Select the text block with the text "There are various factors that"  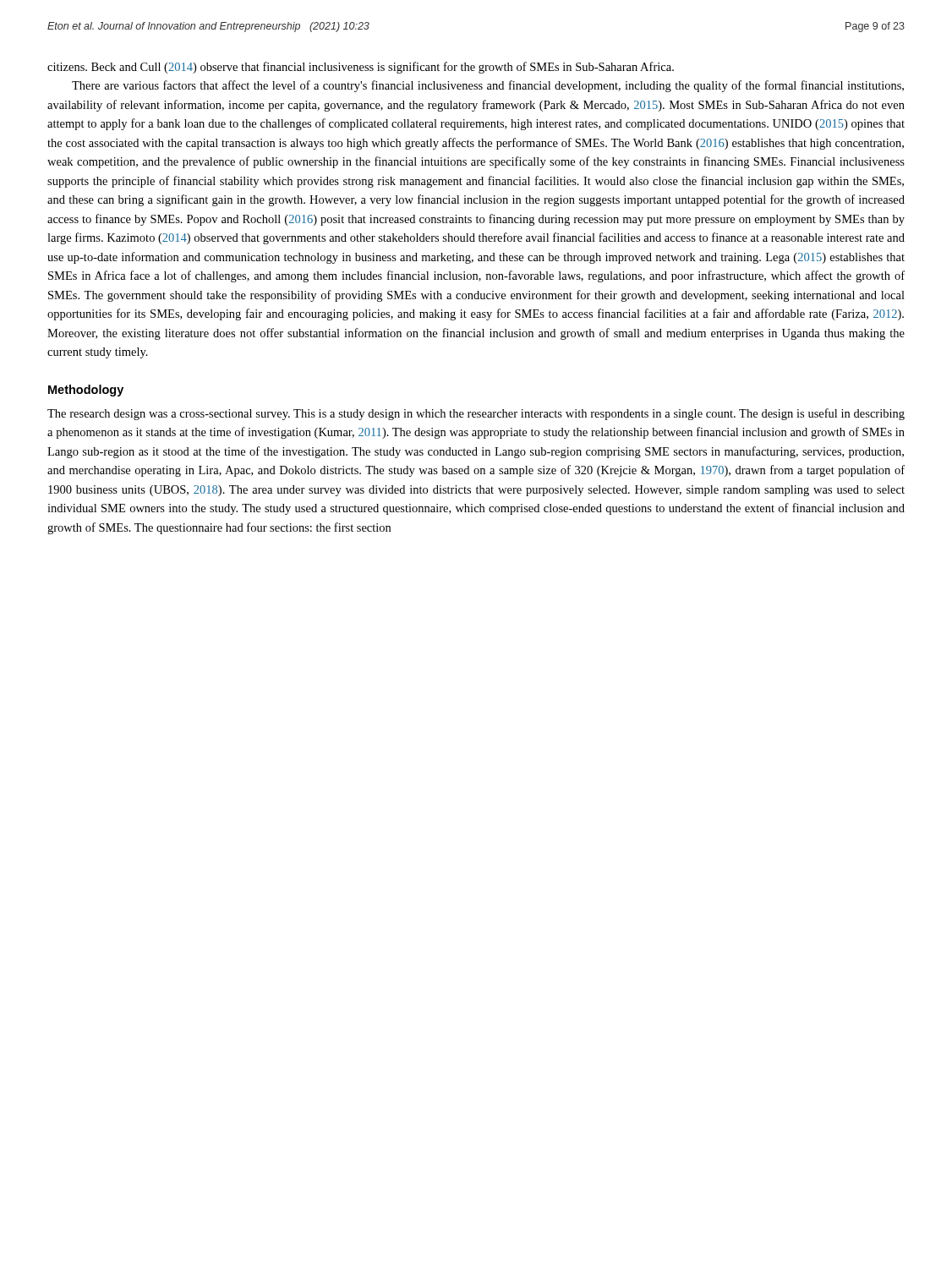pos(476,219)
